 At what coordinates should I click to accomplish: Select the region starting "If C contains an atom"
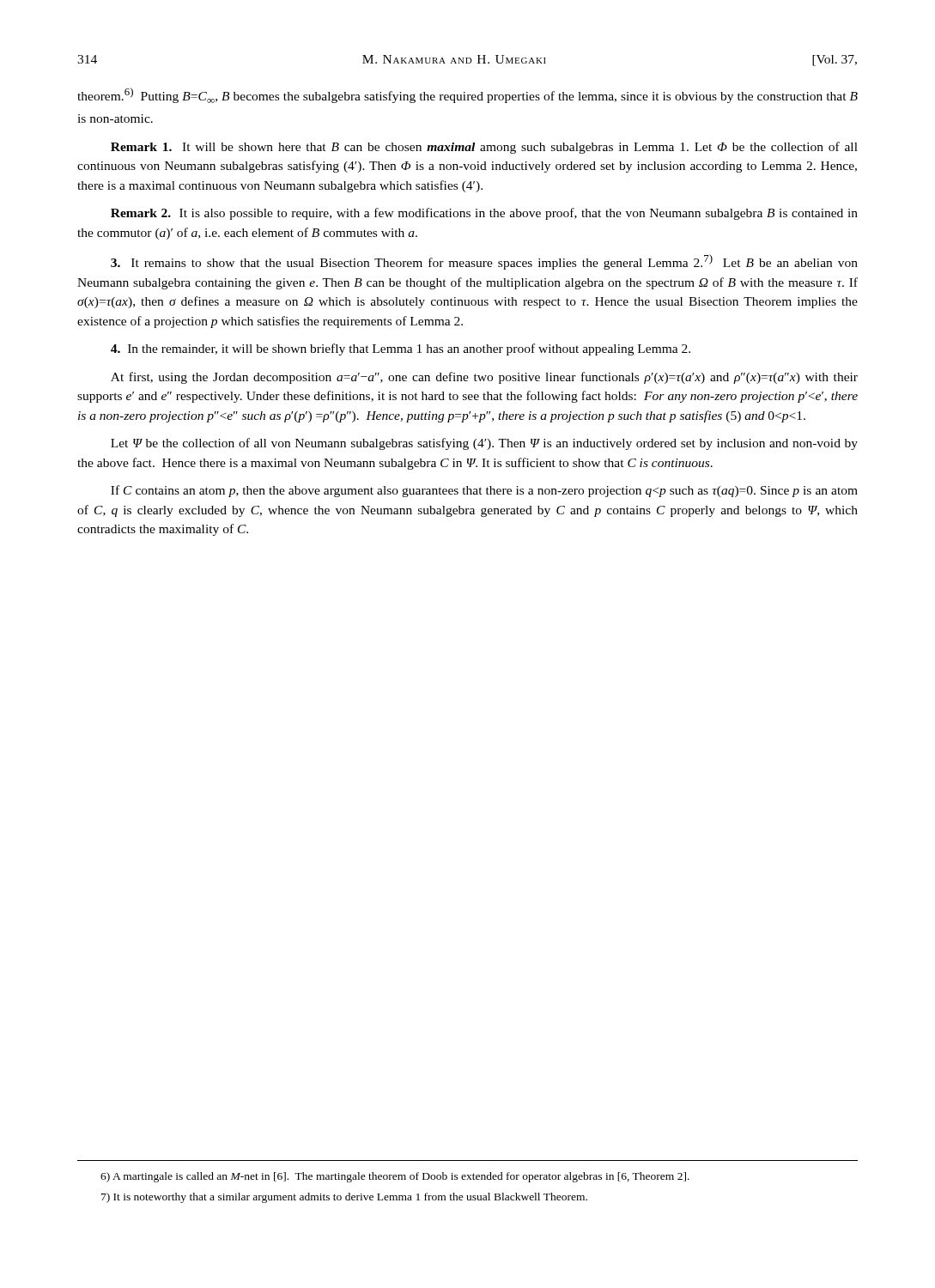468,510
